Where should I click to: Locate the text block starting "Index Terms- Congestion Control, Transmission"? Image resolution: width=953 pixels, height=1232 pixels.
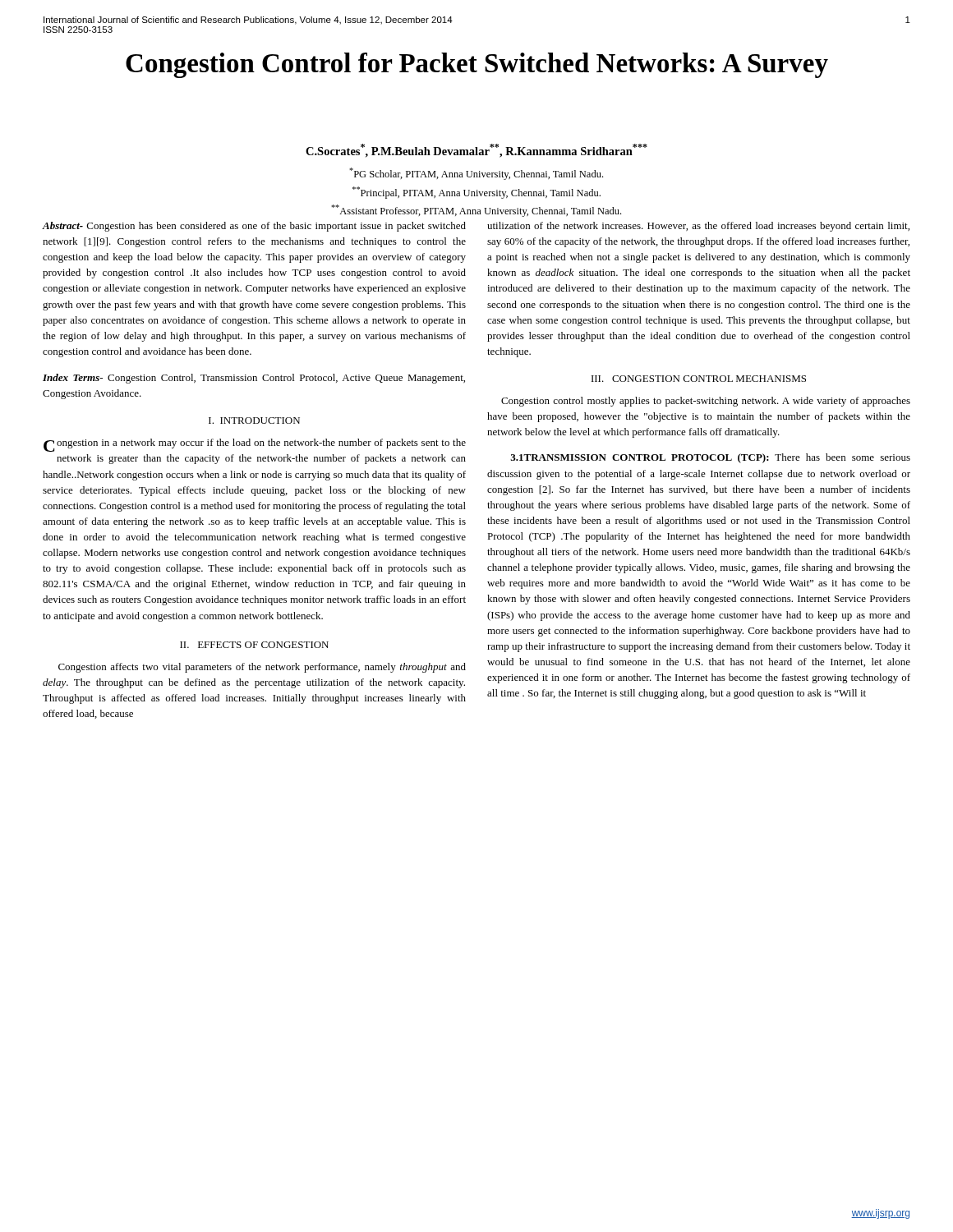(254, 385)
